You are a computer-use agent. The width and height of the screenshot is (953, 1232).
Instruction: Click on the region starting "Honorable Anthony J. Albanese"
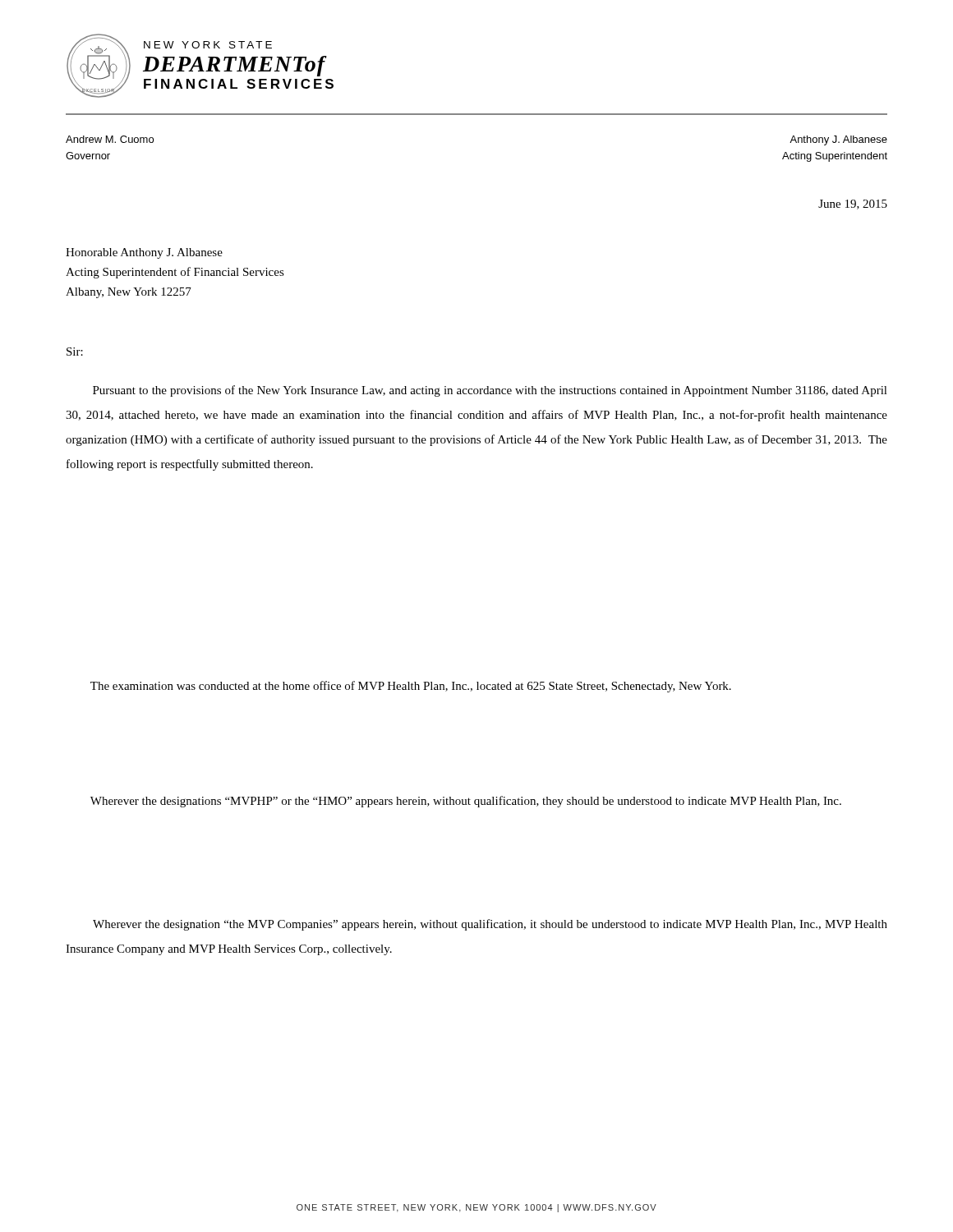(175, 272)
